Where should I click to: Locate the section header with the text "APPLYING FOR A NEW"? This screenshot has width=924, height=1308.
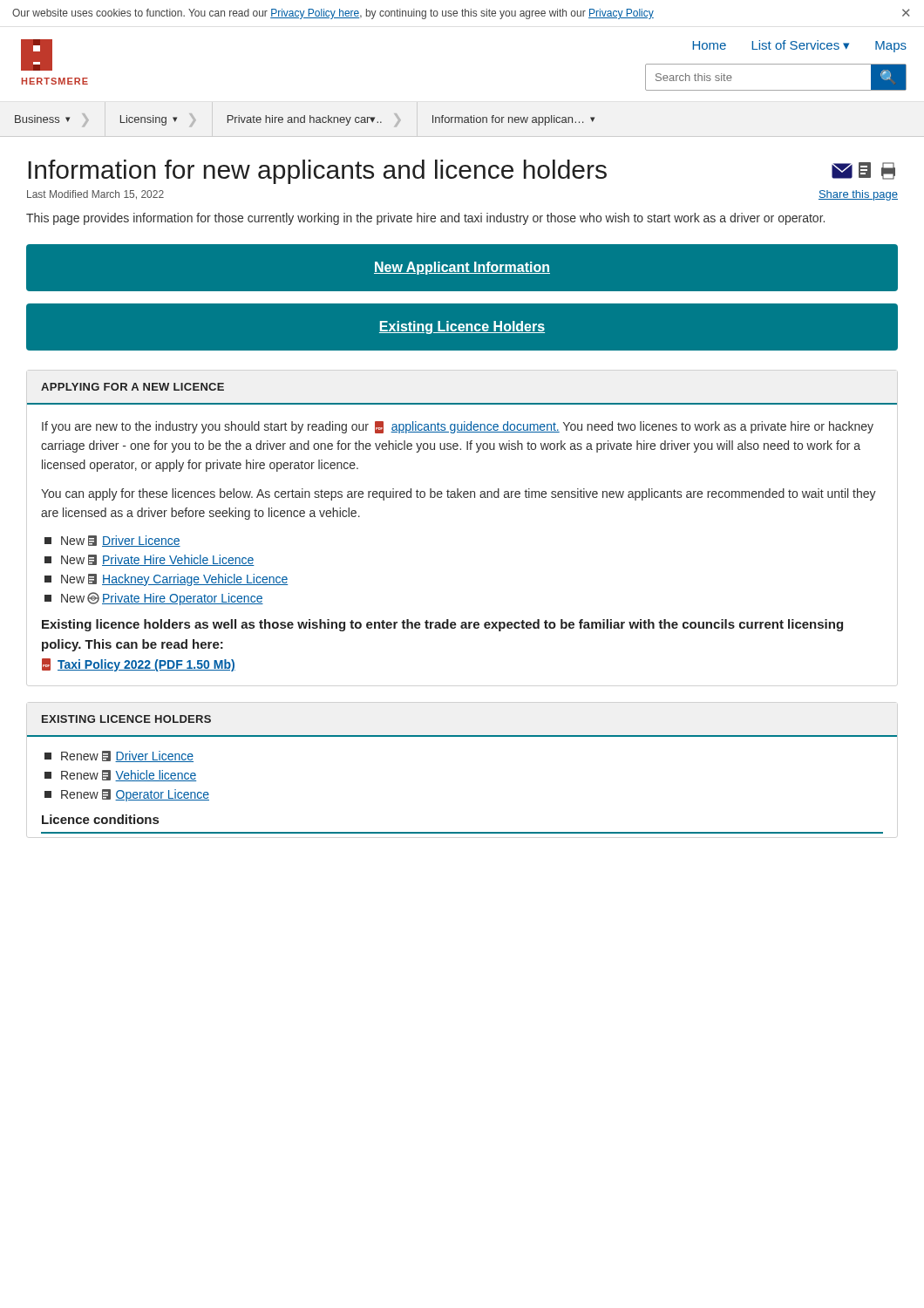pos(133,387)
